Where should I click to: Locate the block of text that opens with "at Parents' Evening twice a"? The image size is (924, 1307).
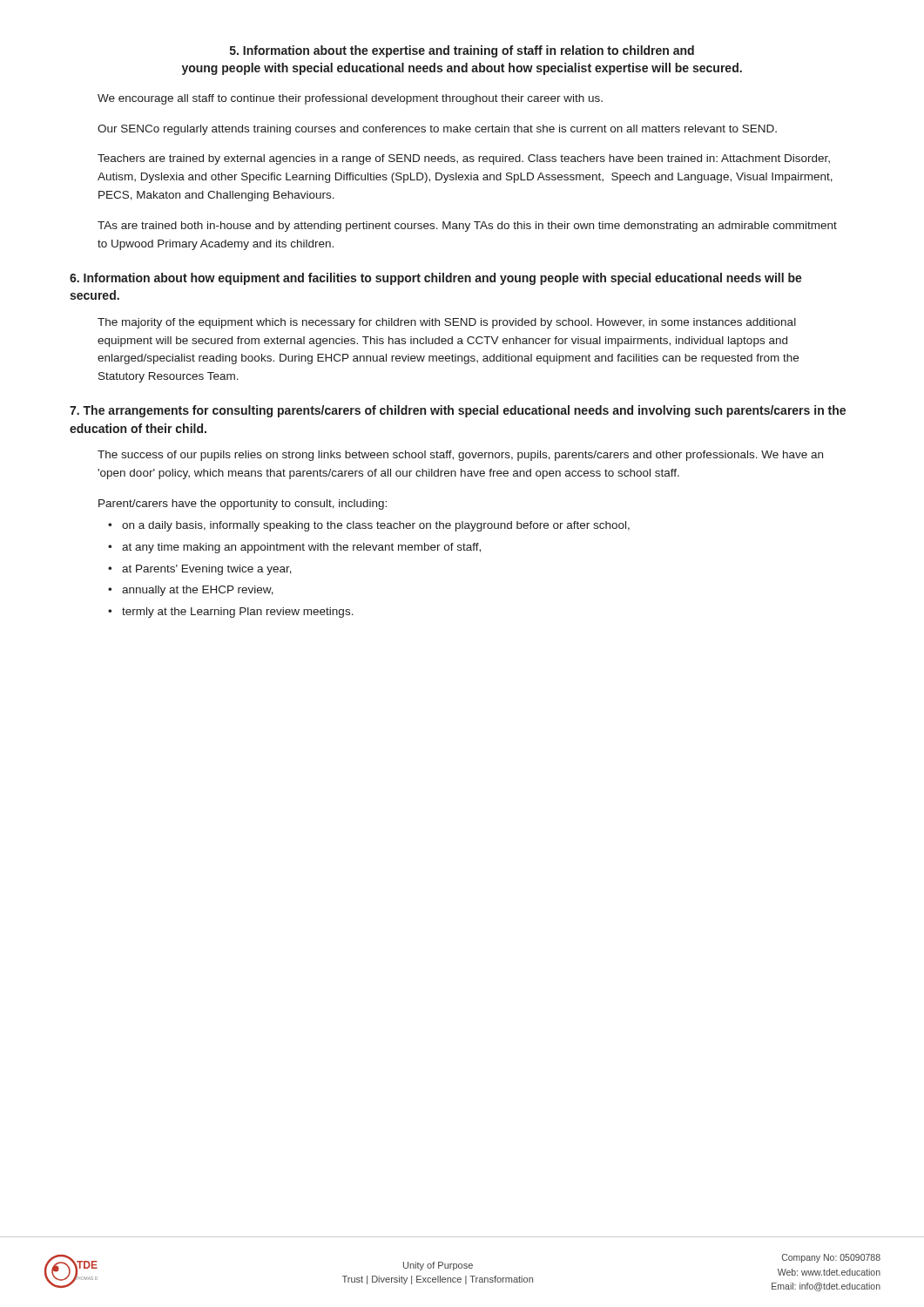(207, 568)
